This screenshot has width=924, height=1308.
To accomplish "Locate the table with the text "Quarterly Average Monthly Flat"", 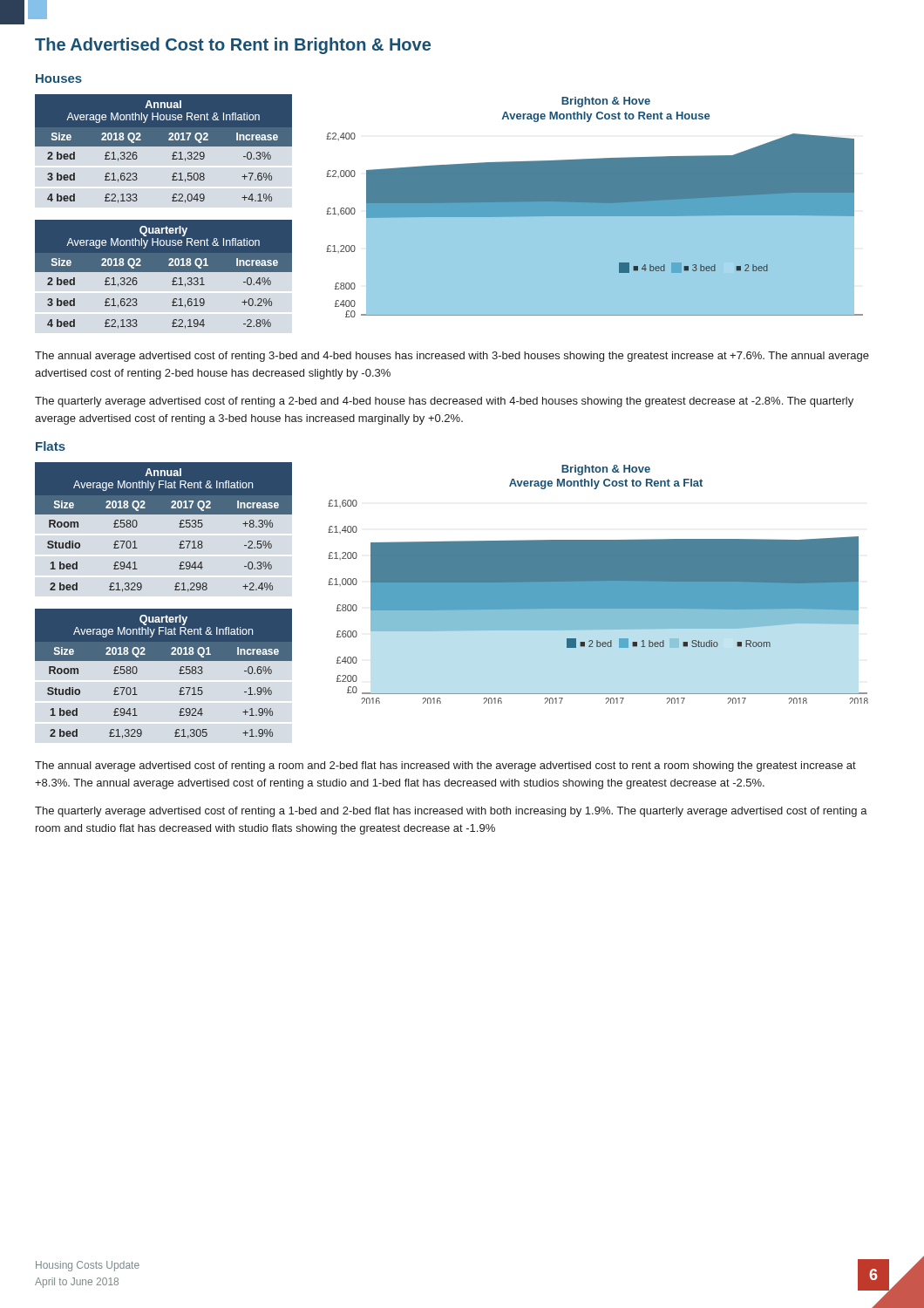I will tap(170, 676).
